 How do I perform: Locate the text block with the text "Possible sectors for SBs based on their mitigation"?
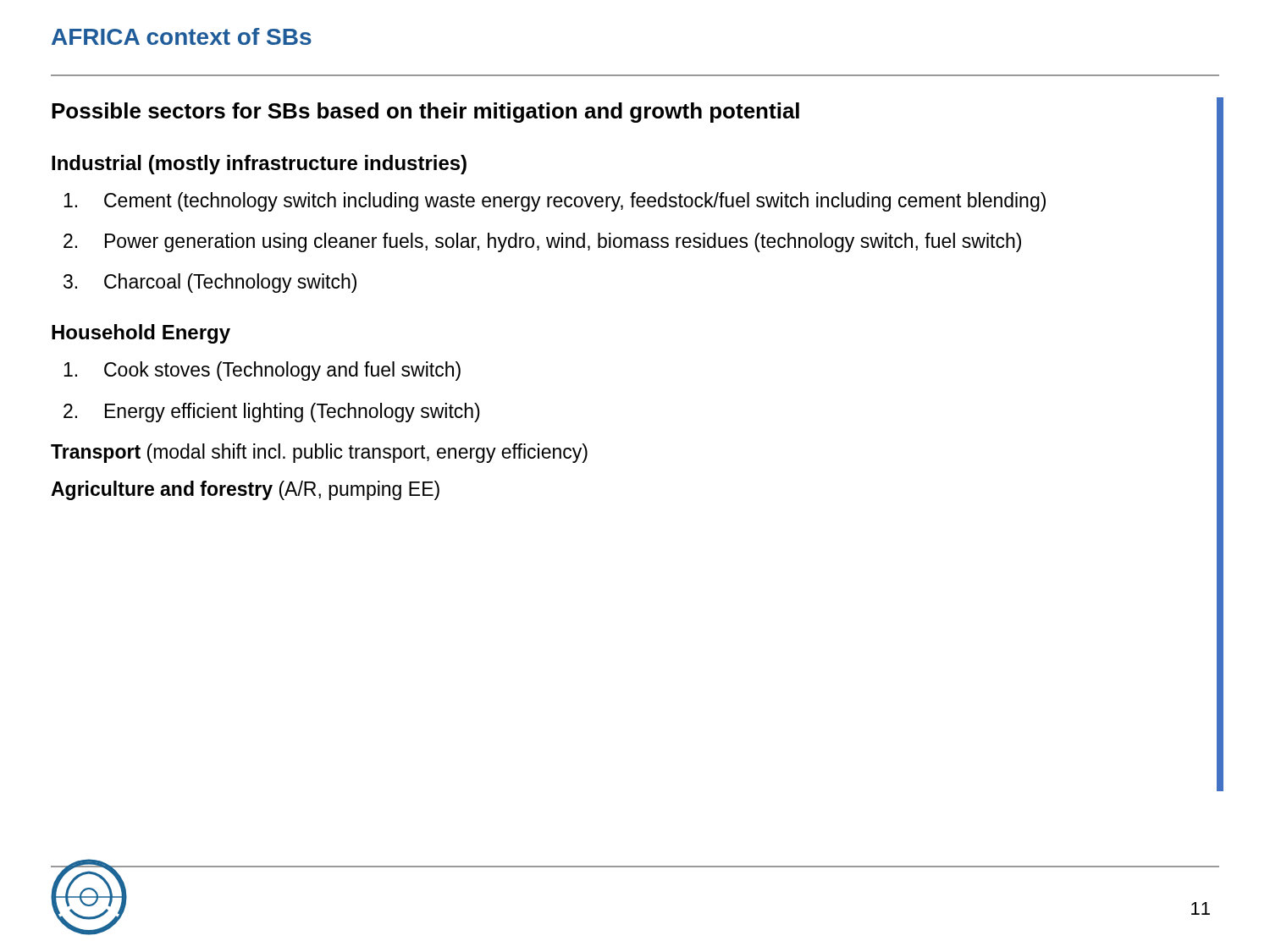[426, 111]
